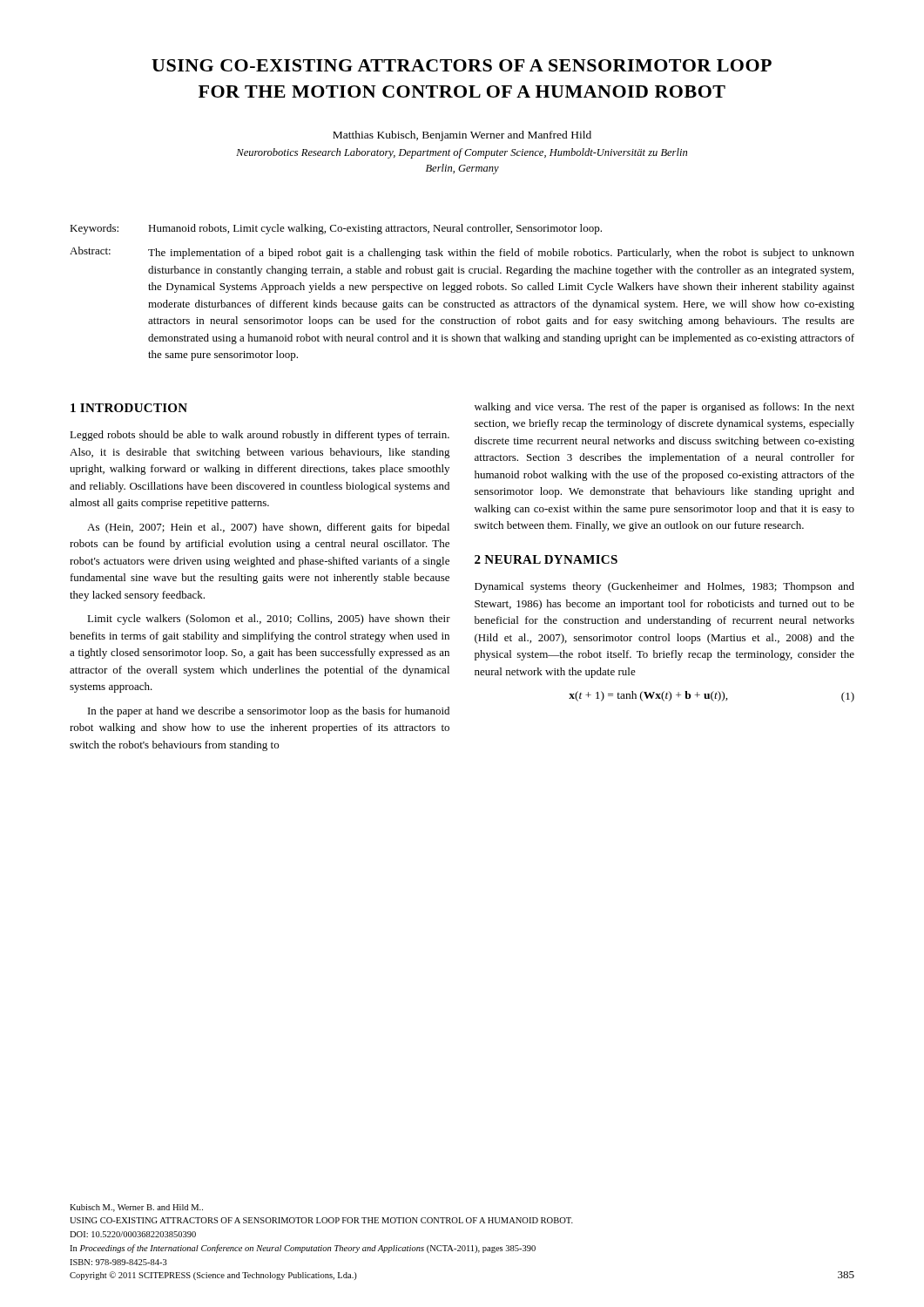The height and width of the screenshot is (1307, 924).
Task: Find the text block that reads "Abstract: The implementation of"
Action: click(462, 304)
